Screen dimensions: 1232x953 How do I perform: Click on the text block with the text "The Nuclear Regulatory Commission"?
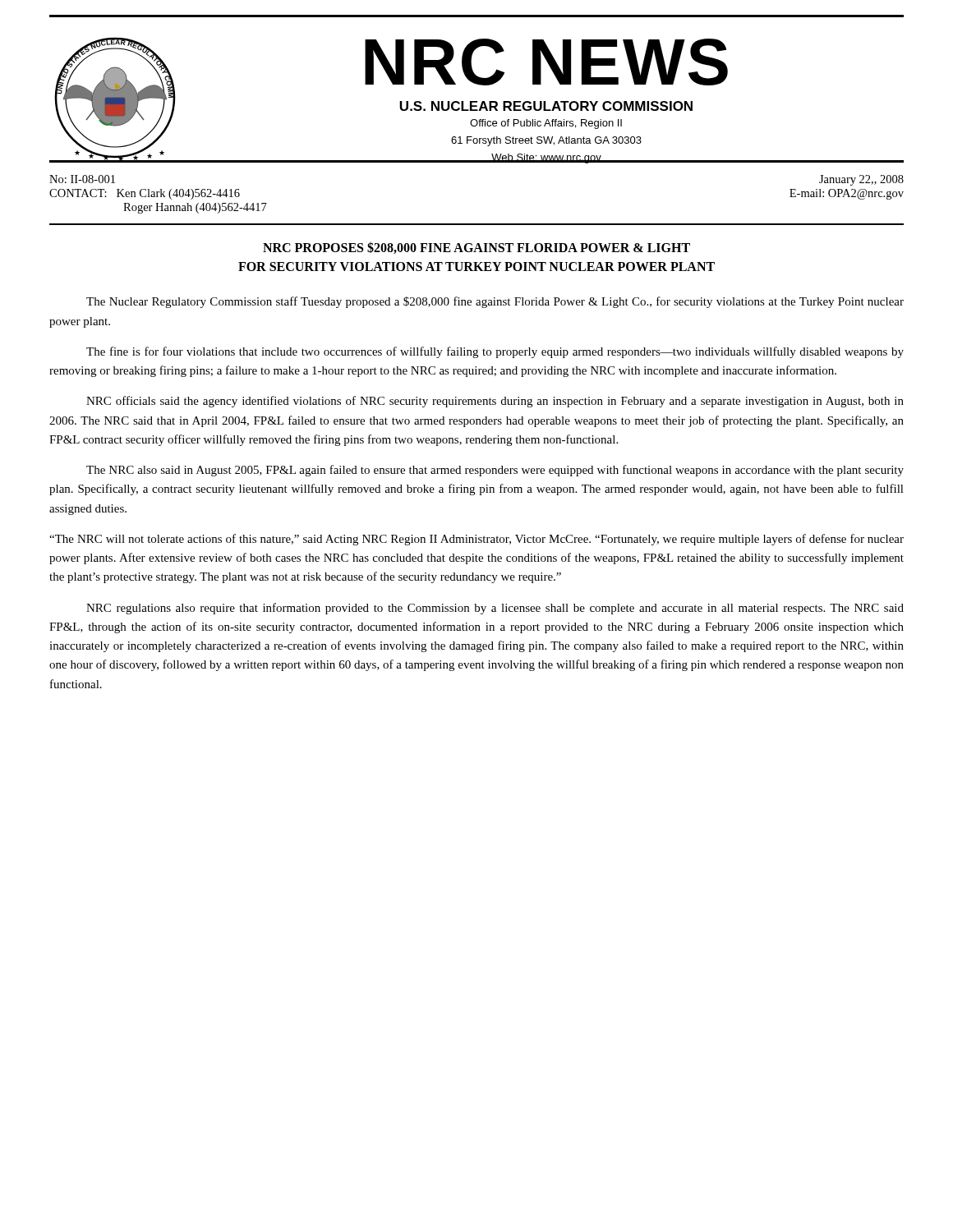pos(476,311)
